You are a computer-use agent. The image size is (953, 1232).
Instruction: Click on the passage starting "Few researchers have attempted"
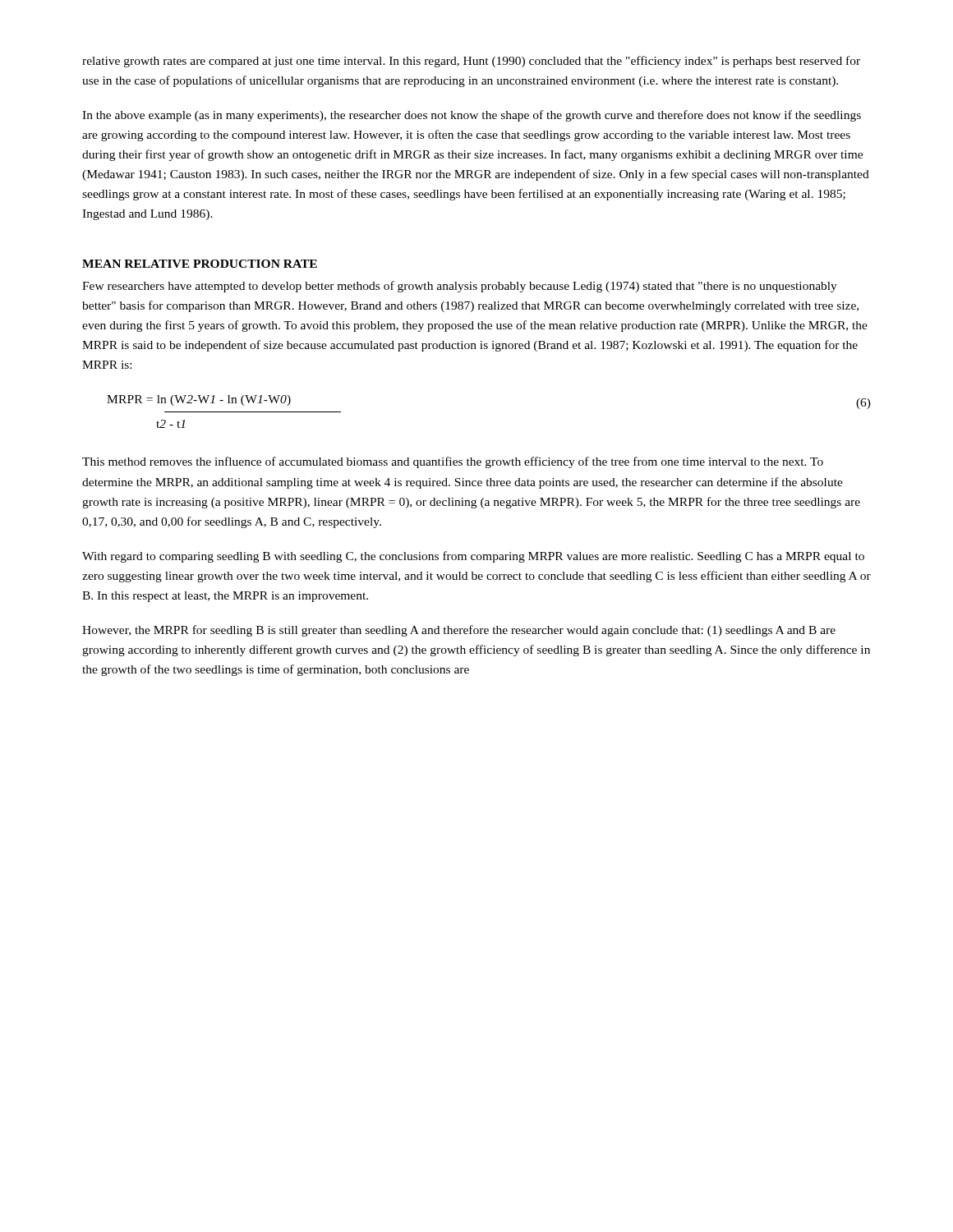[x=475, y=325]
